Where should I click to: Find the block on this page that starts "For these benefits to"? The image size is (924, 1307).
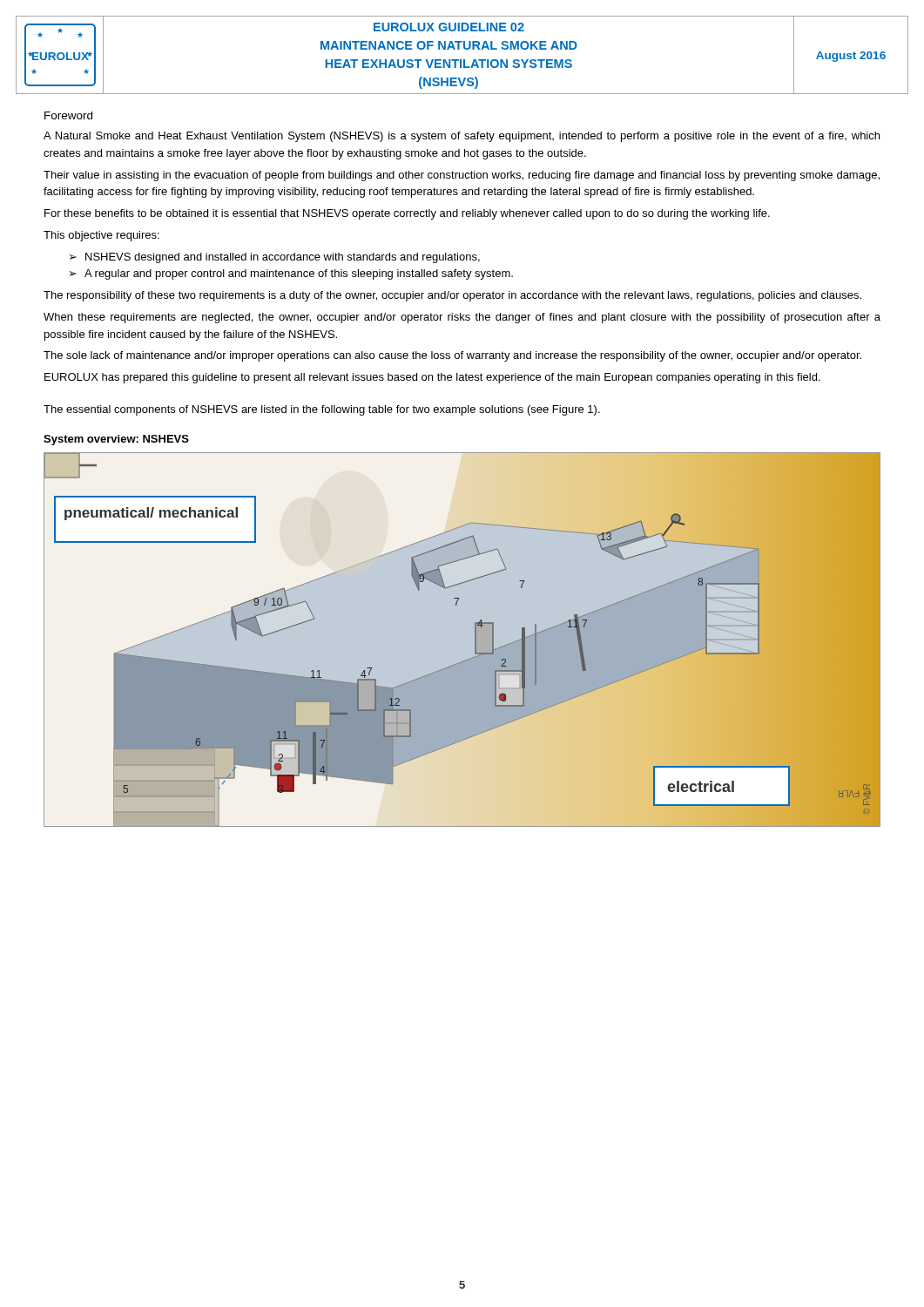click(407, 213)
